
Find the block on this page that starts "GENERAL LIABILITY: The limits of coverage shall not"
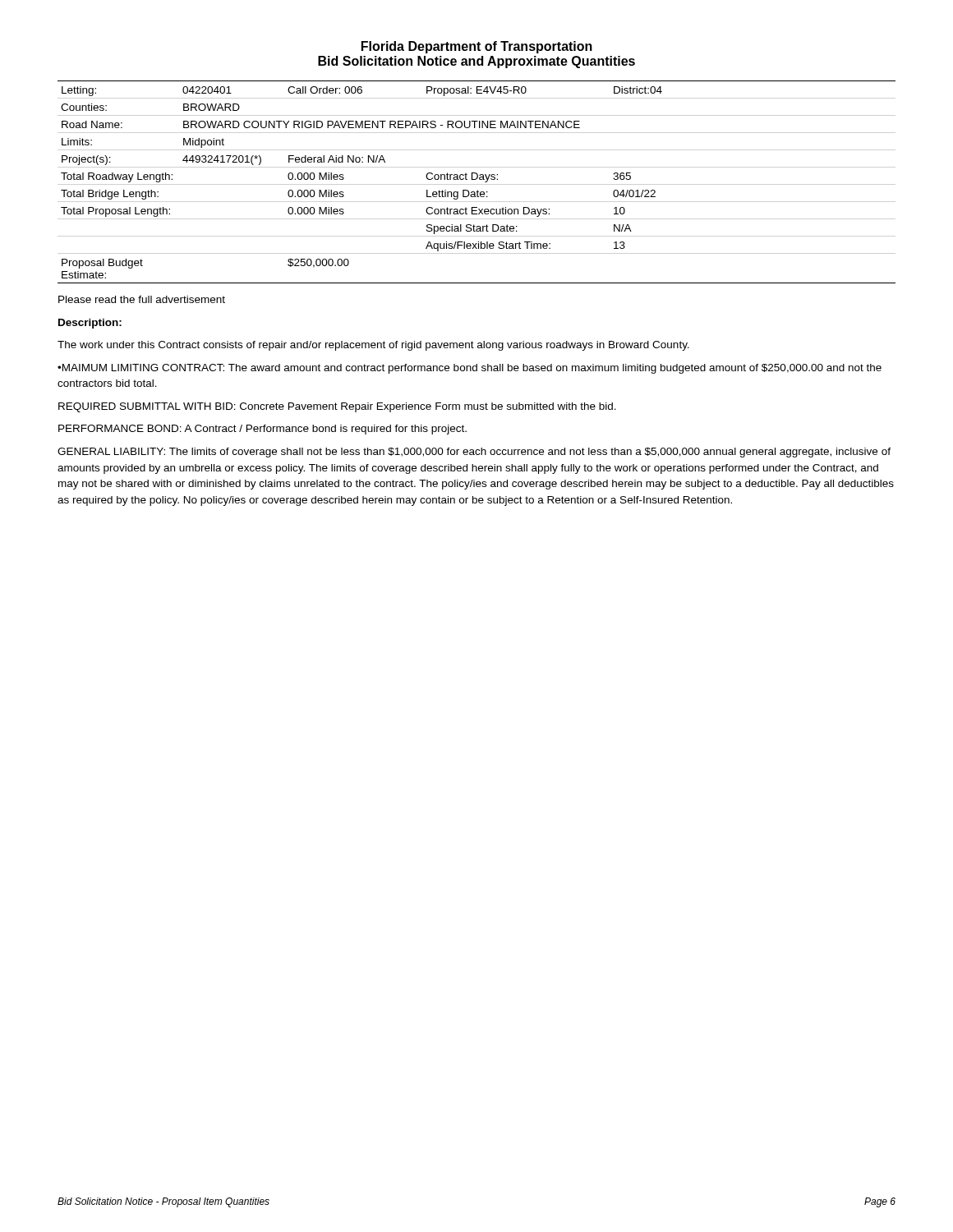476,475
